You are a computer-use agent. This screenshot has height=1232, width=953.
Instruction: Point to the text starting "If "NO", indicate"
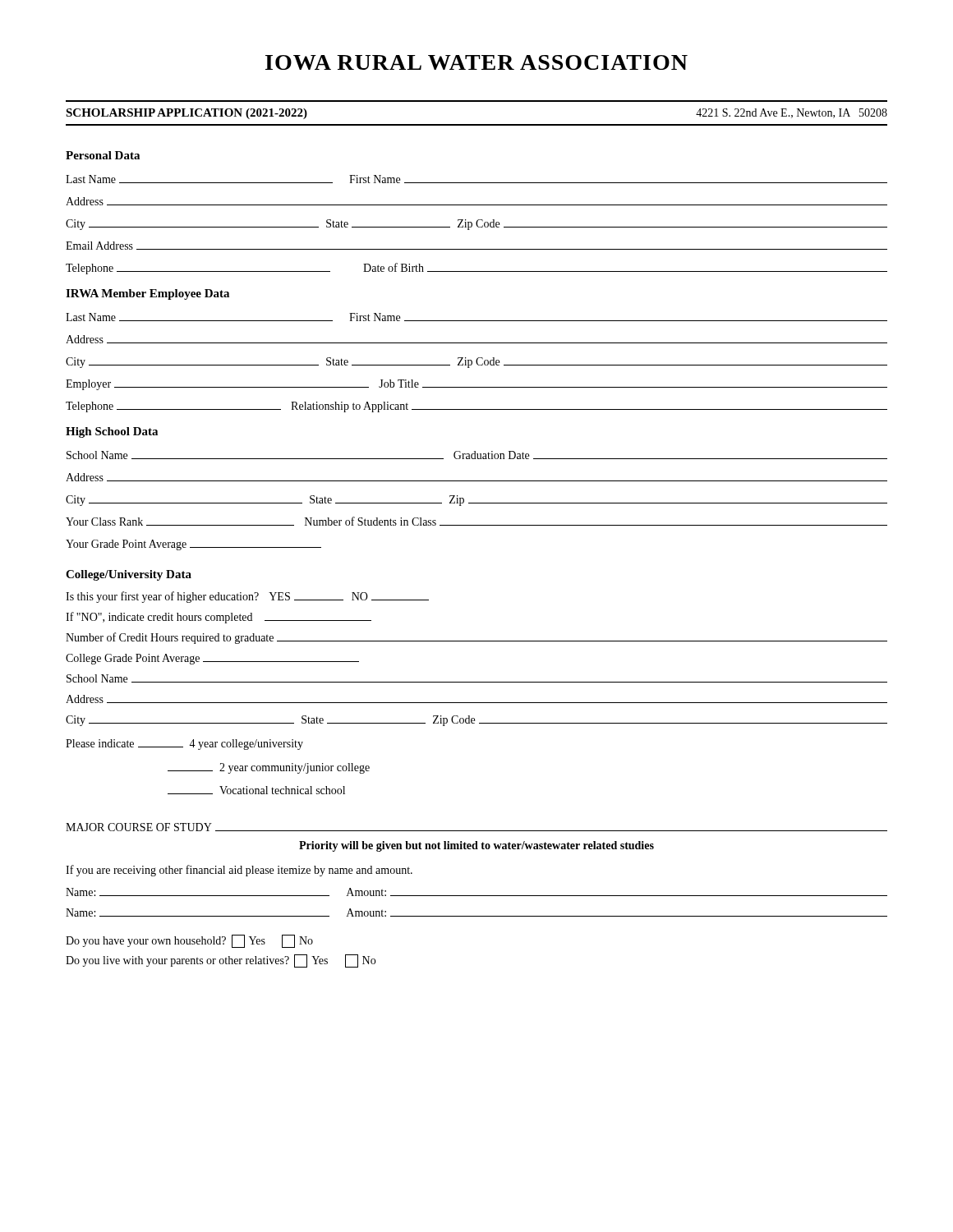[218, 616]
